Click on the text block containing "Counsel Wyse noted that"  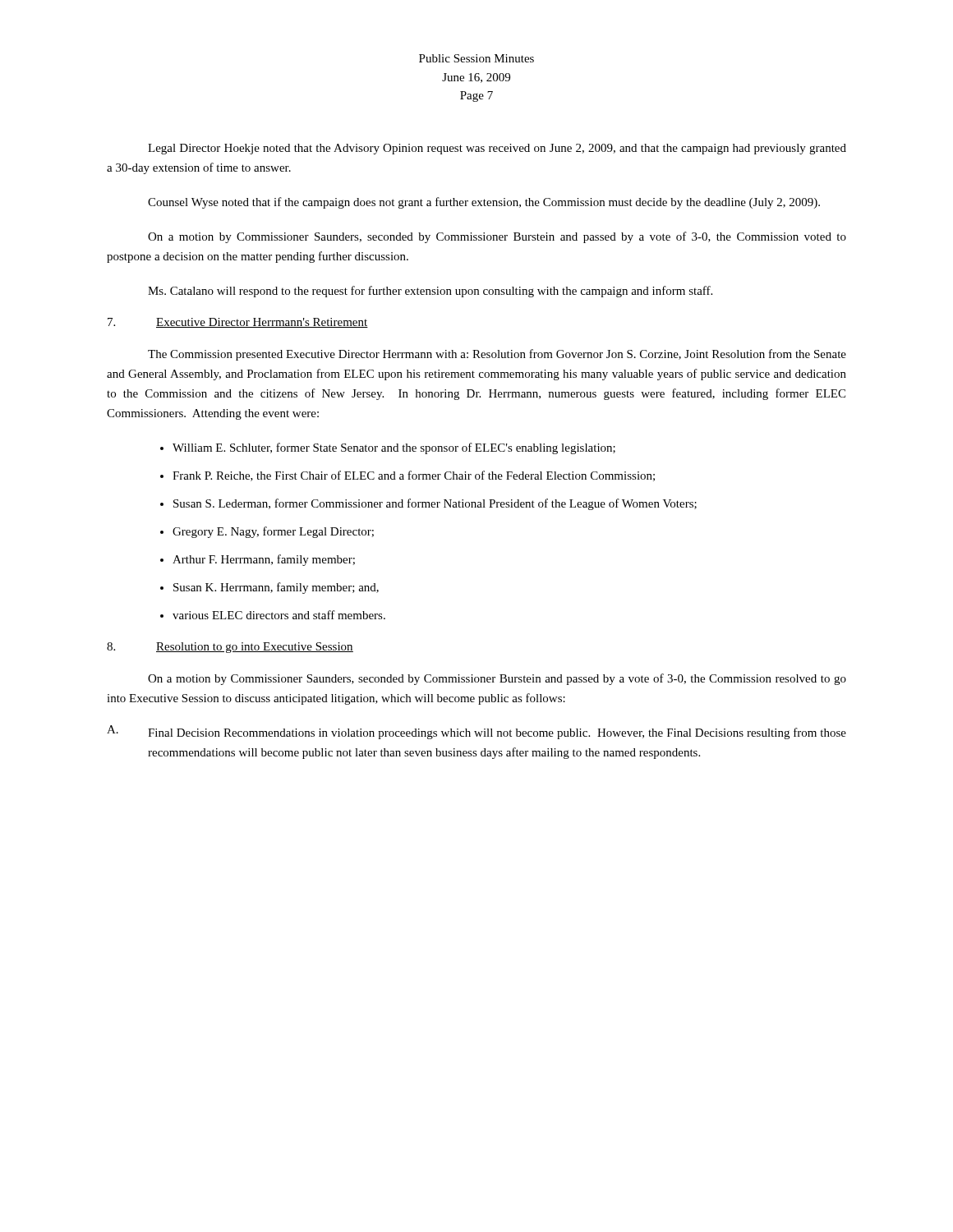(484, 202)
